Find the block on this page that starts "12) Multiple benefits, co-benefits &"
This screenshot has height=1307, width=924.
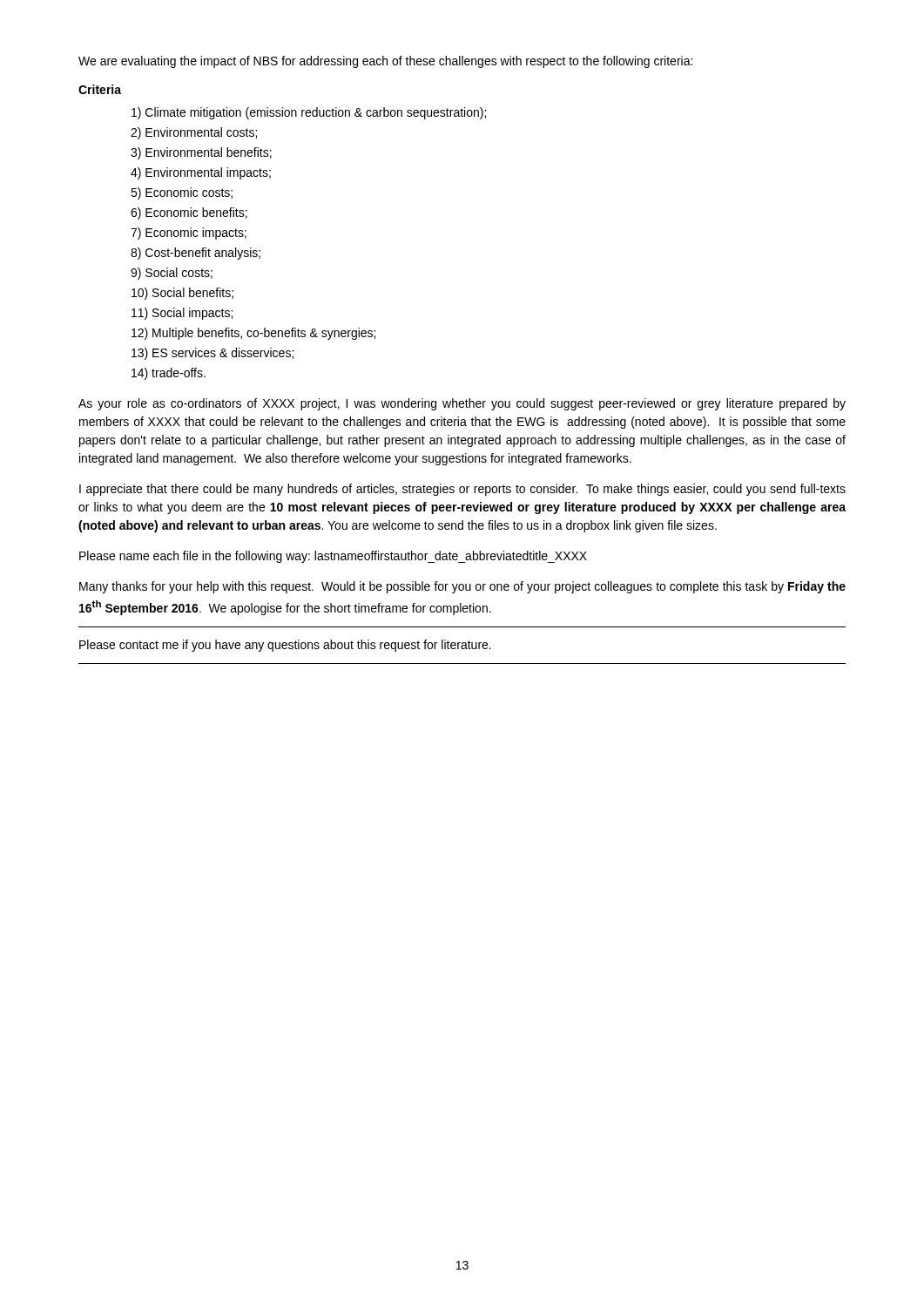254,333
